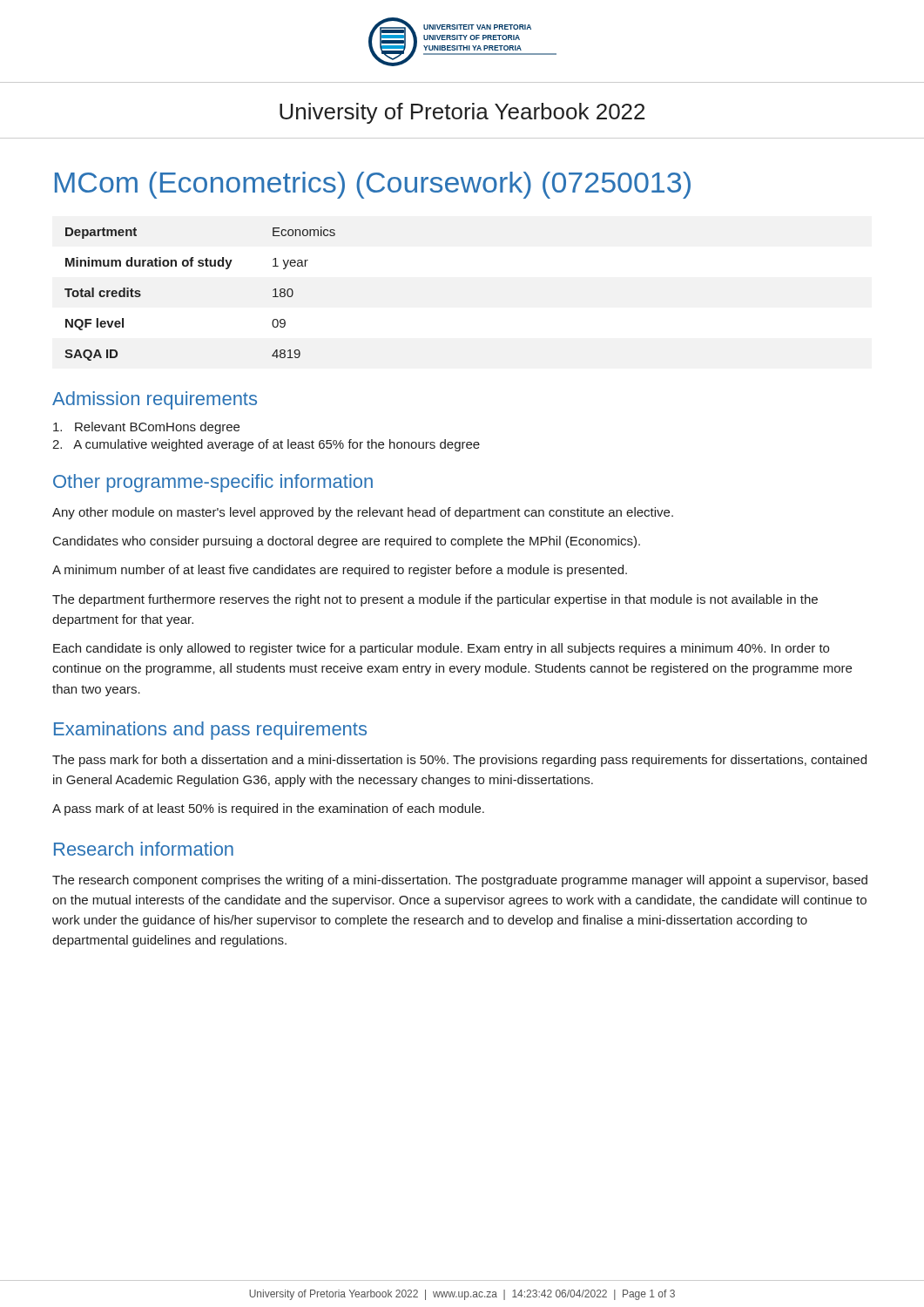Click on the region starting "A pass mark of at least 50% is"
Image resolution: width=924 pixels, height=1307 pixels.
click(269, 808)
